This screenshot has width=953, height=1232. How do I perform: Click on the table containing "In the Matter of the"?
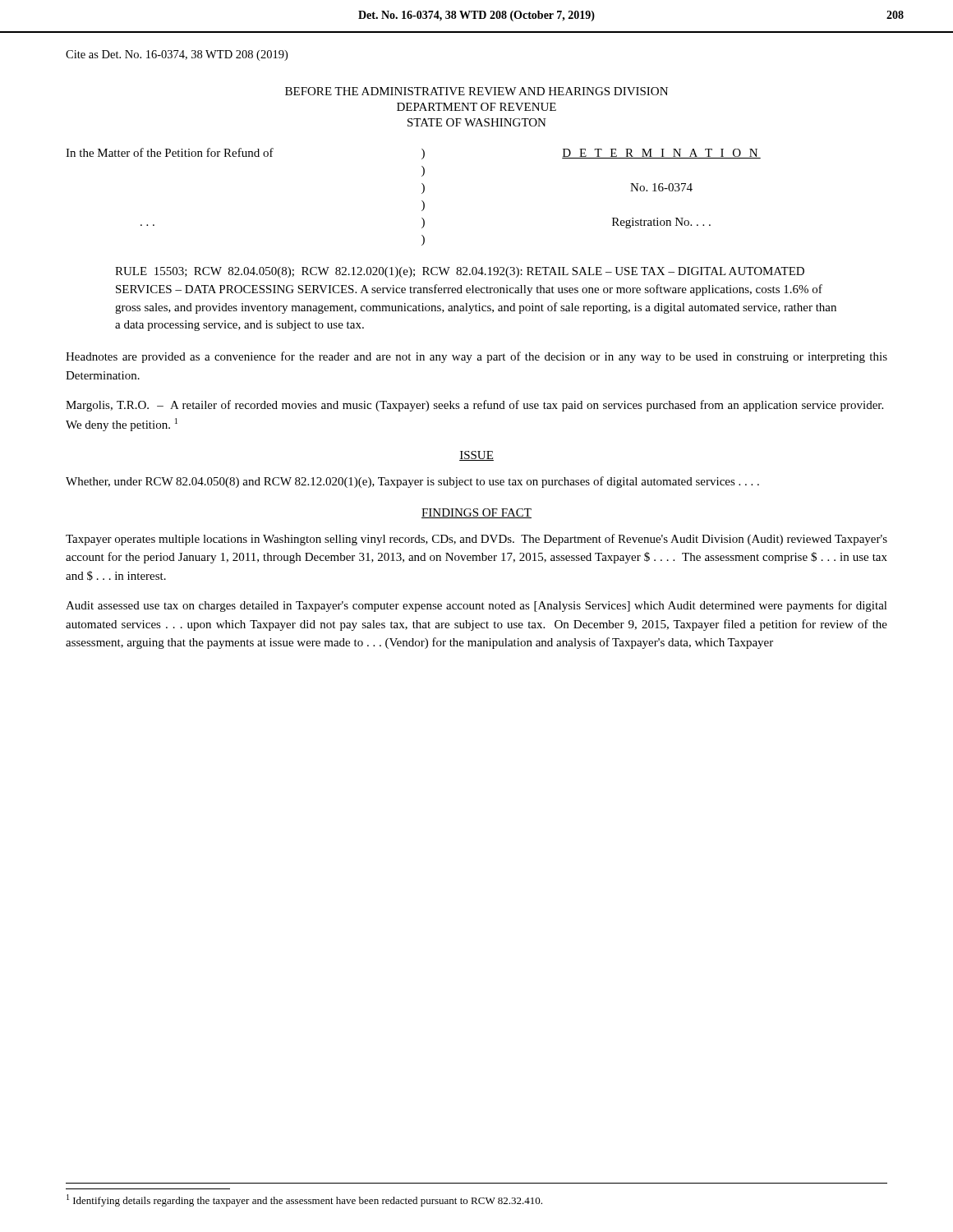click(x=476, y=196)
